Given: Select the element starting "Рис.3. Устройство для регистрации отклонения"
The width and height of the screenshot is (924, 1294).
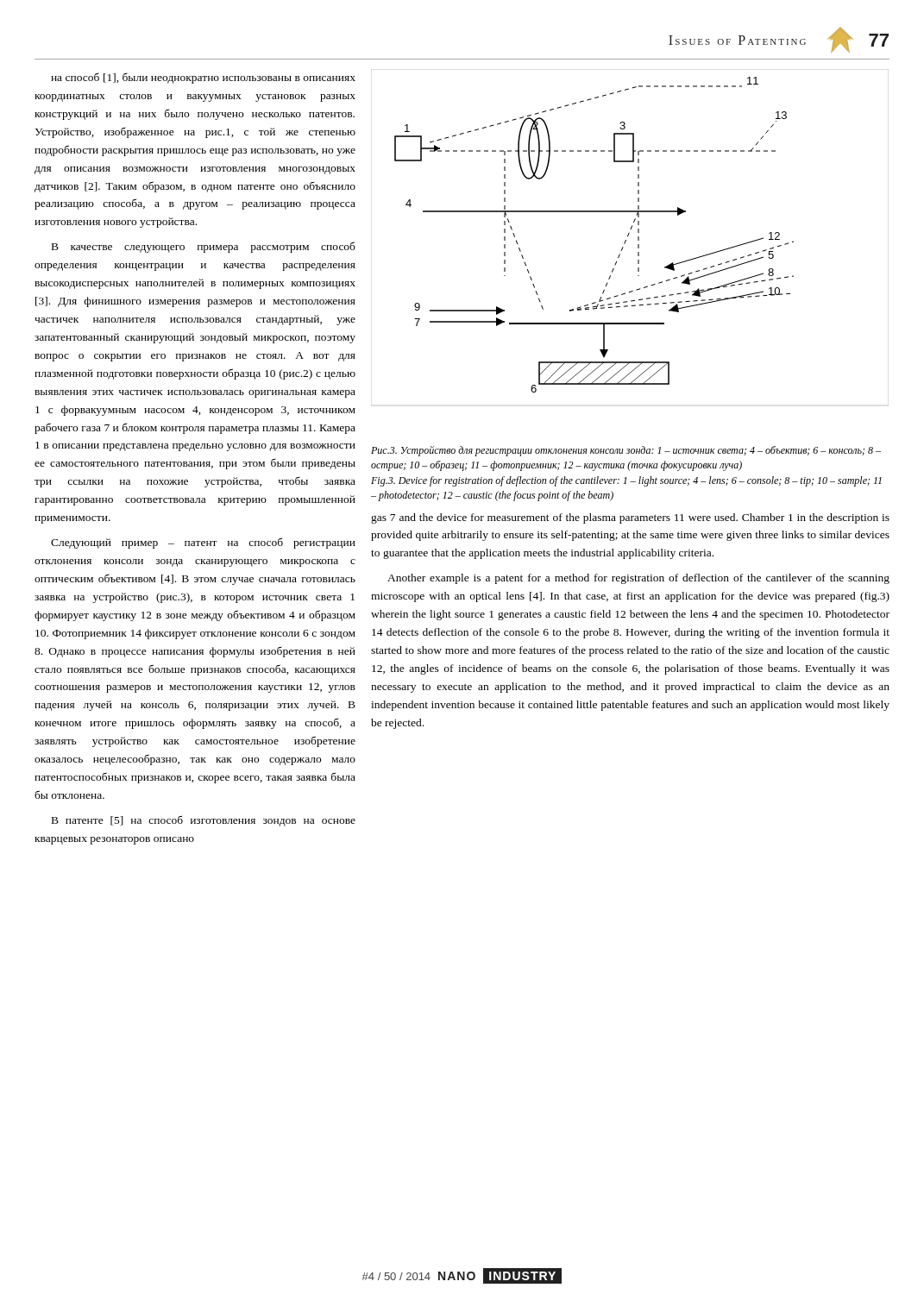Looking at the screenshot, I should [630, 473].
